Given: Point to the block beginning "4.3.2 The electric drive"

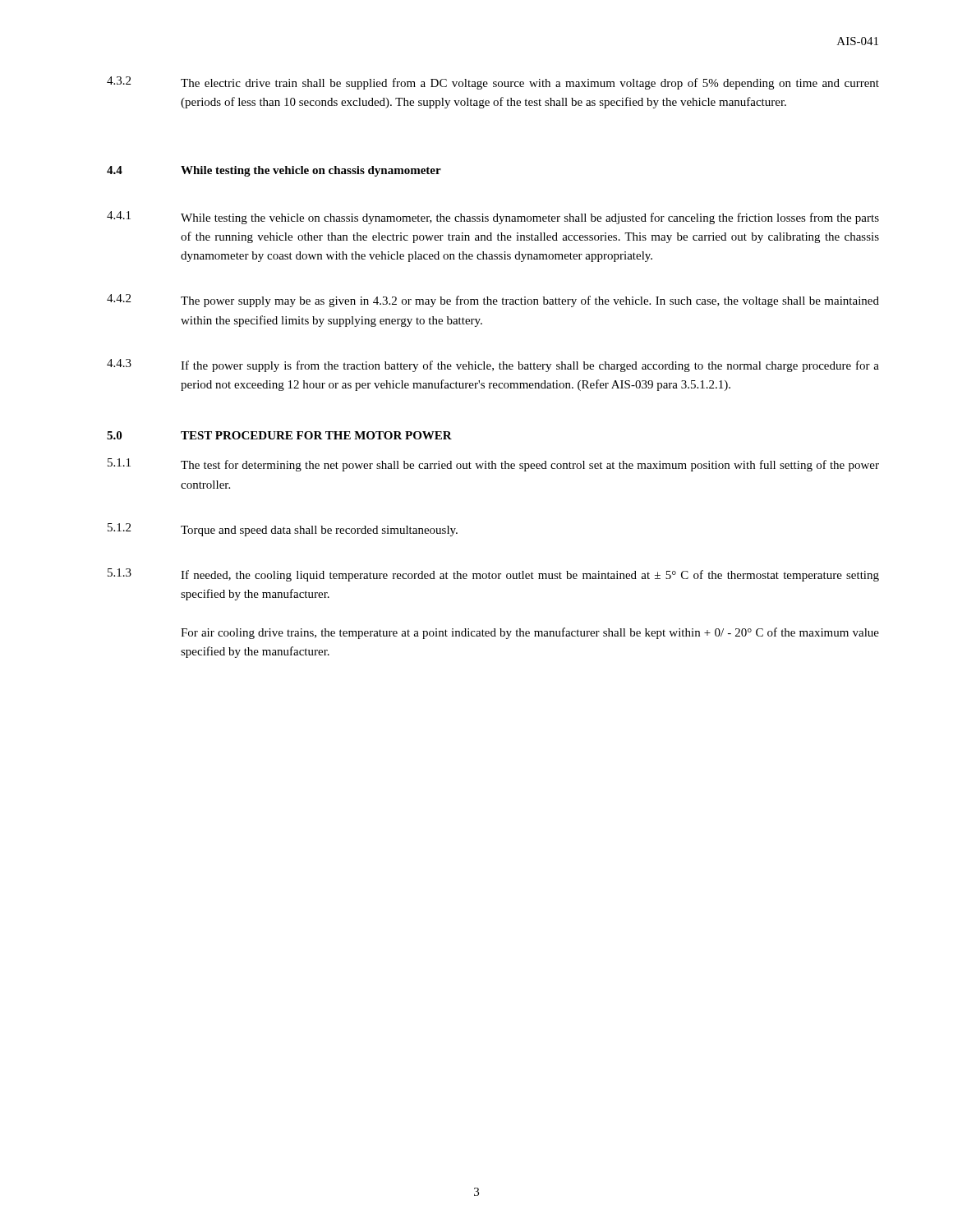Looking at the screenshot, I should click(493, 93).
